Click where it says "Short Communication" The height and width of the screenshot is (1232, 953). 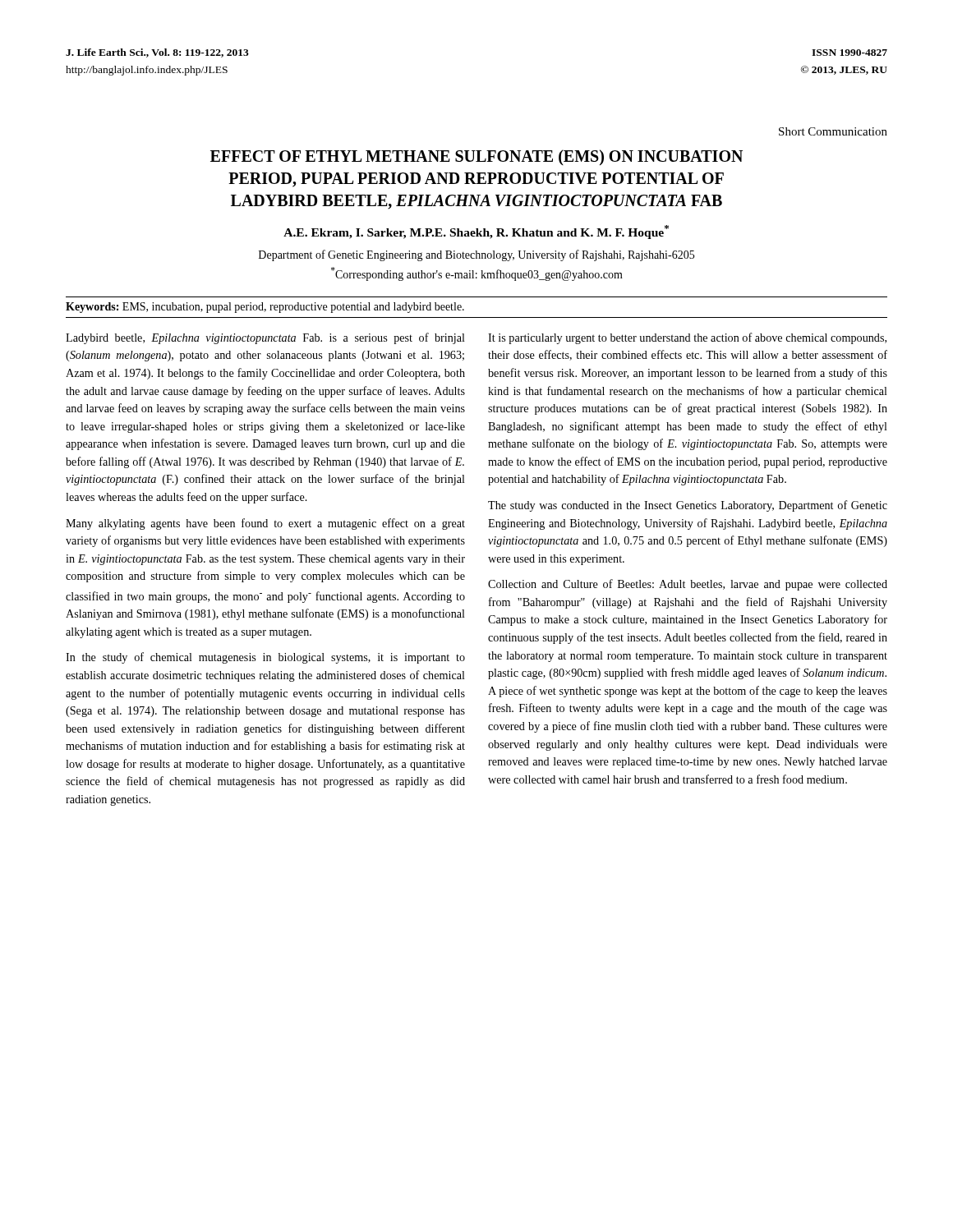[833, 131]
